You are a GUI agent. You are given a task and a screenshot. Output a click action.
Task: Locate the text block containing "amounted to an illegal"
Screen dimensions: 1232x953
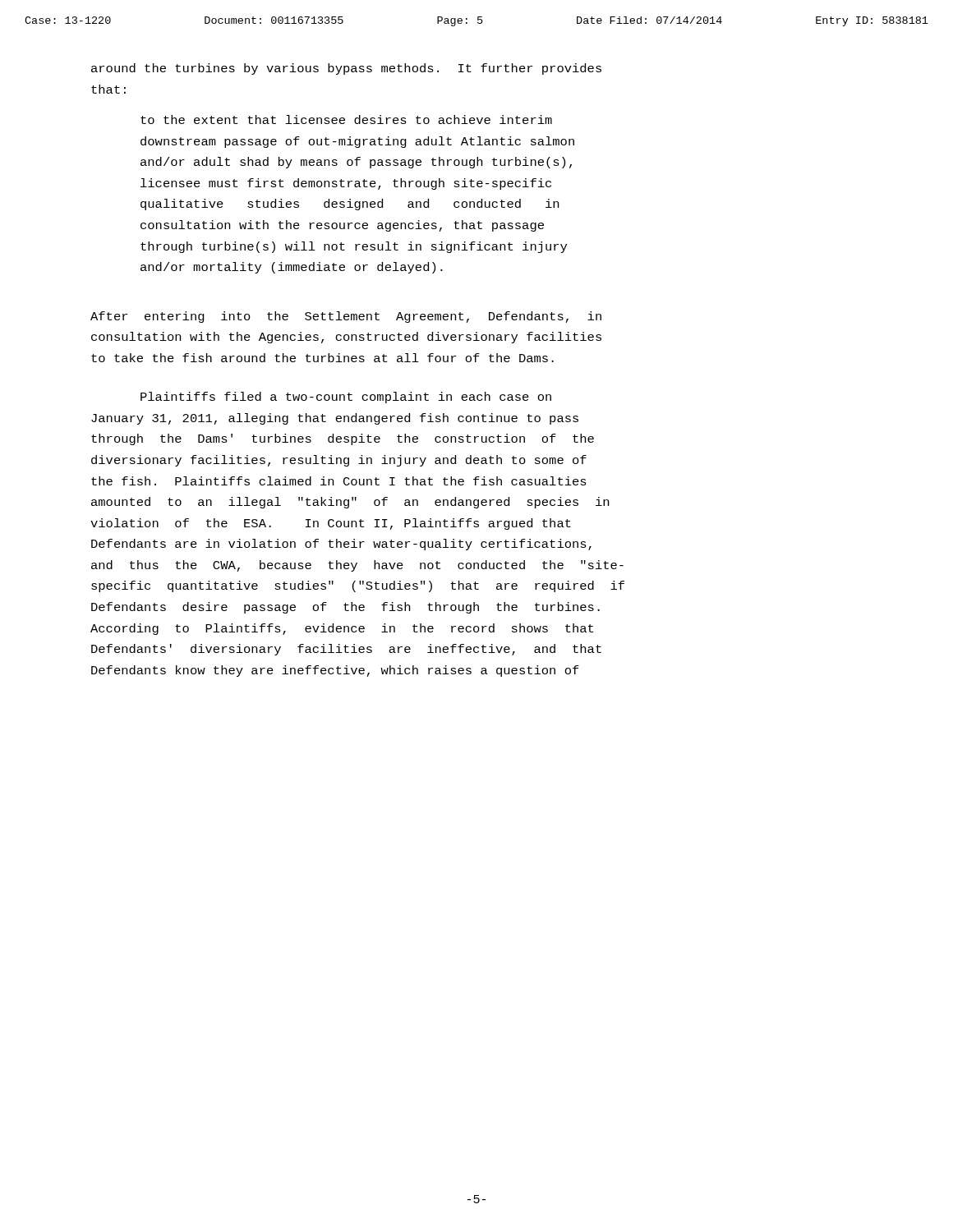pos(350,503)
